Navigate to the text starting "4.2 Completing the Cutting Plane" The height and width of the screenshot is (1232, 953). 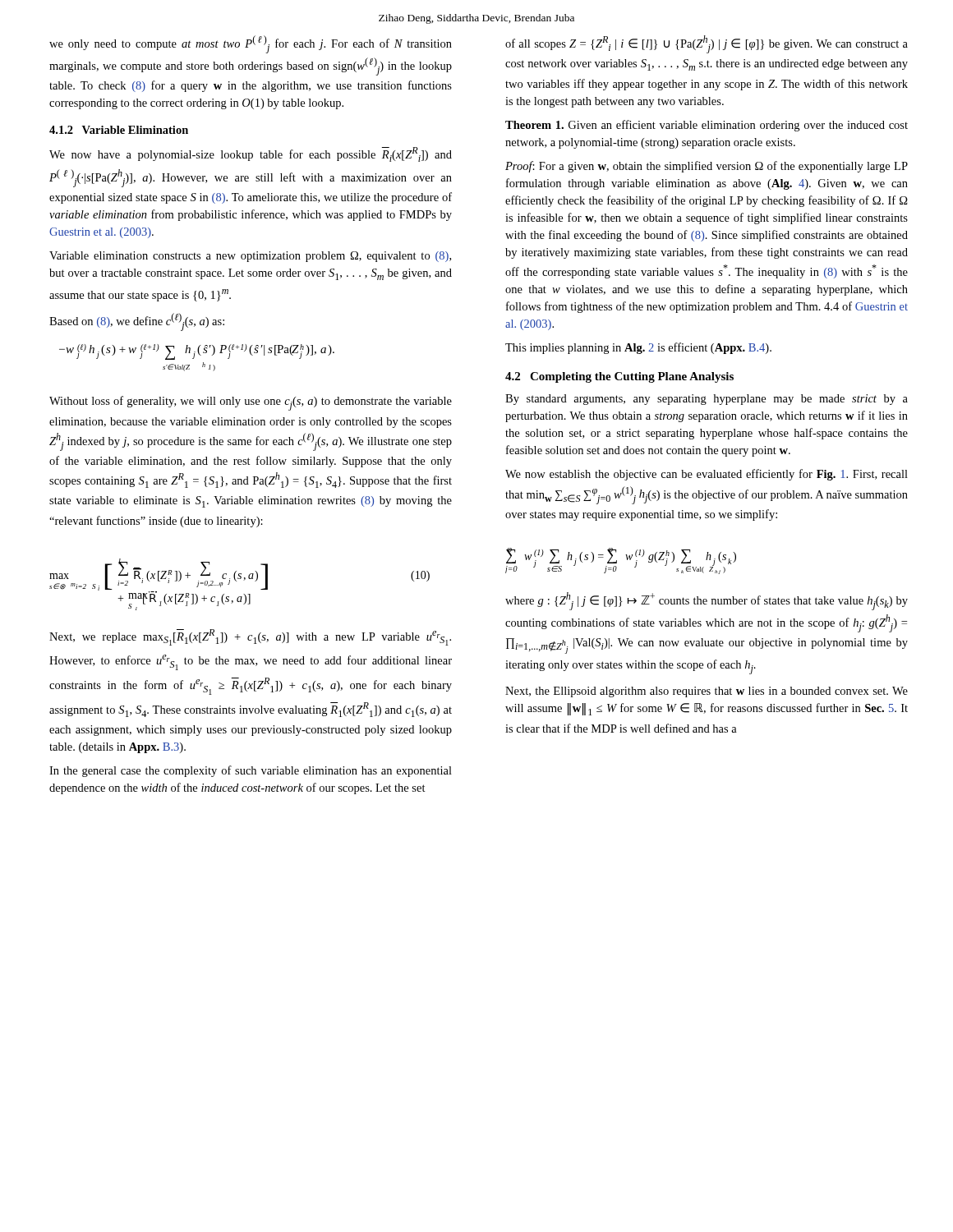click(x=707, y=377)
